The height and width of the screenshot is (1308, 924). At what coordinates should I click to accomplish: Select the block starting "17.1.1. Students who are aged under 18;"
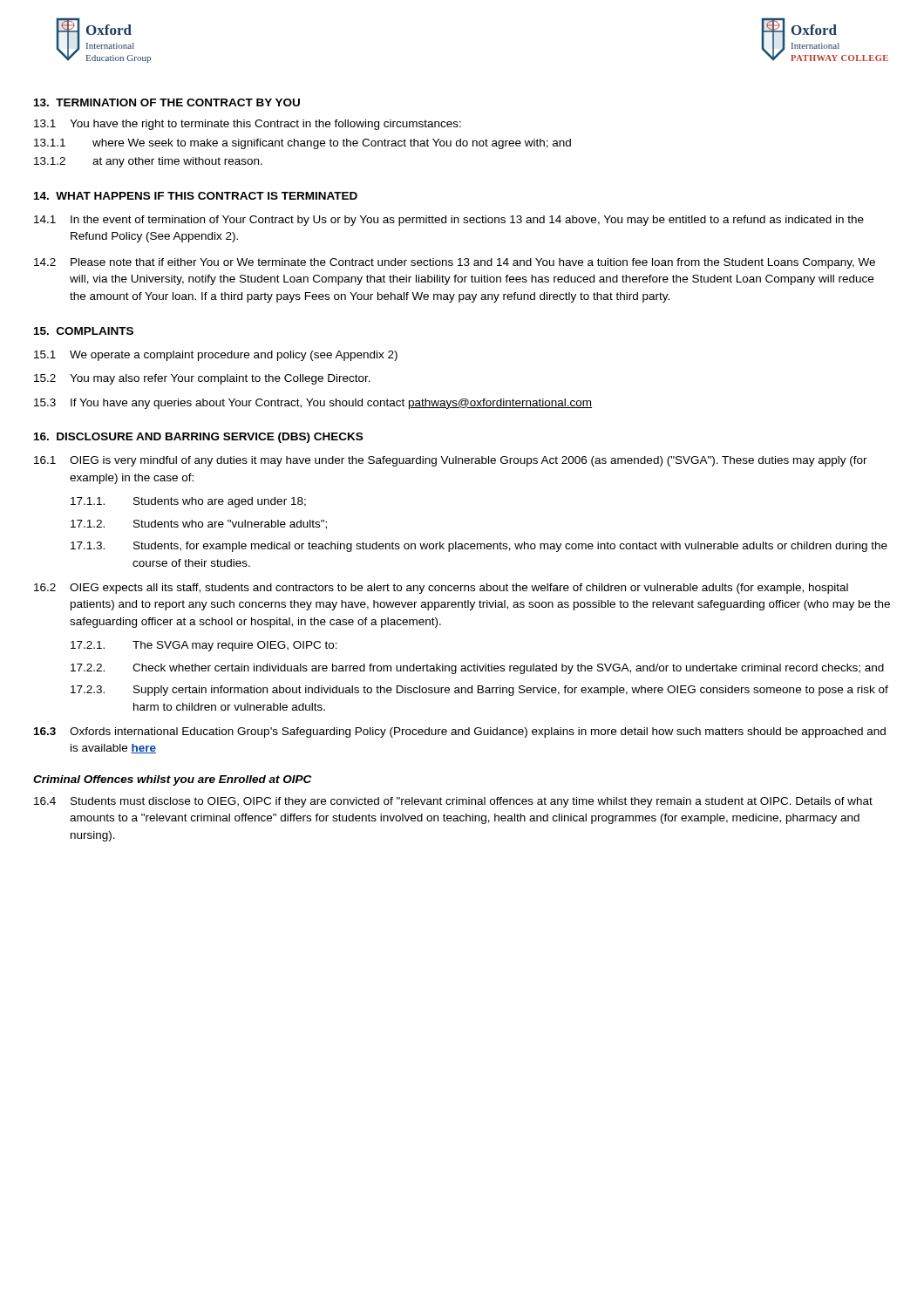[x=188, y=502]
